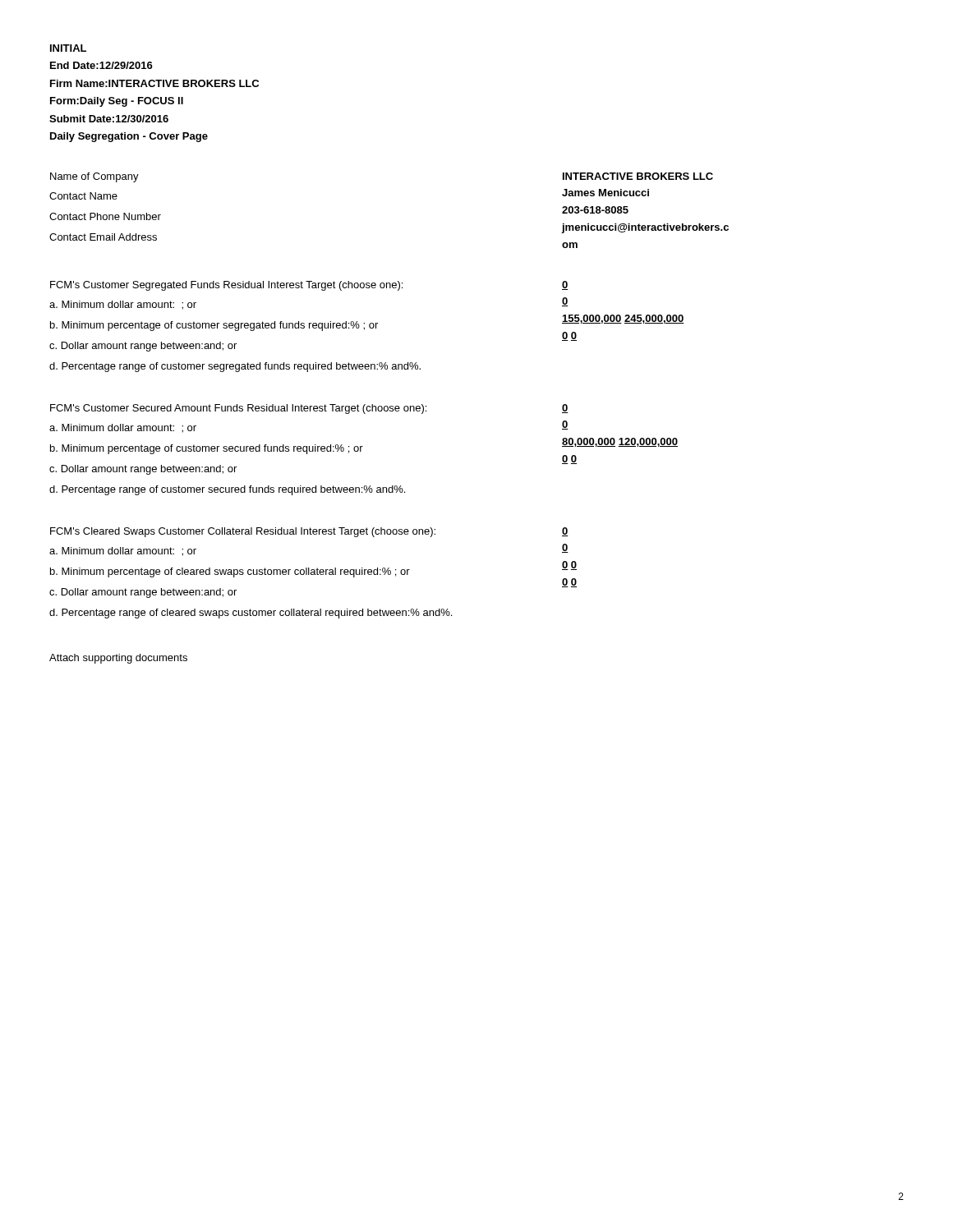
Task: Navigate to the region starting "0 0 0 0 0 0"
Action: pyautogui.click(x=565, y=532)
